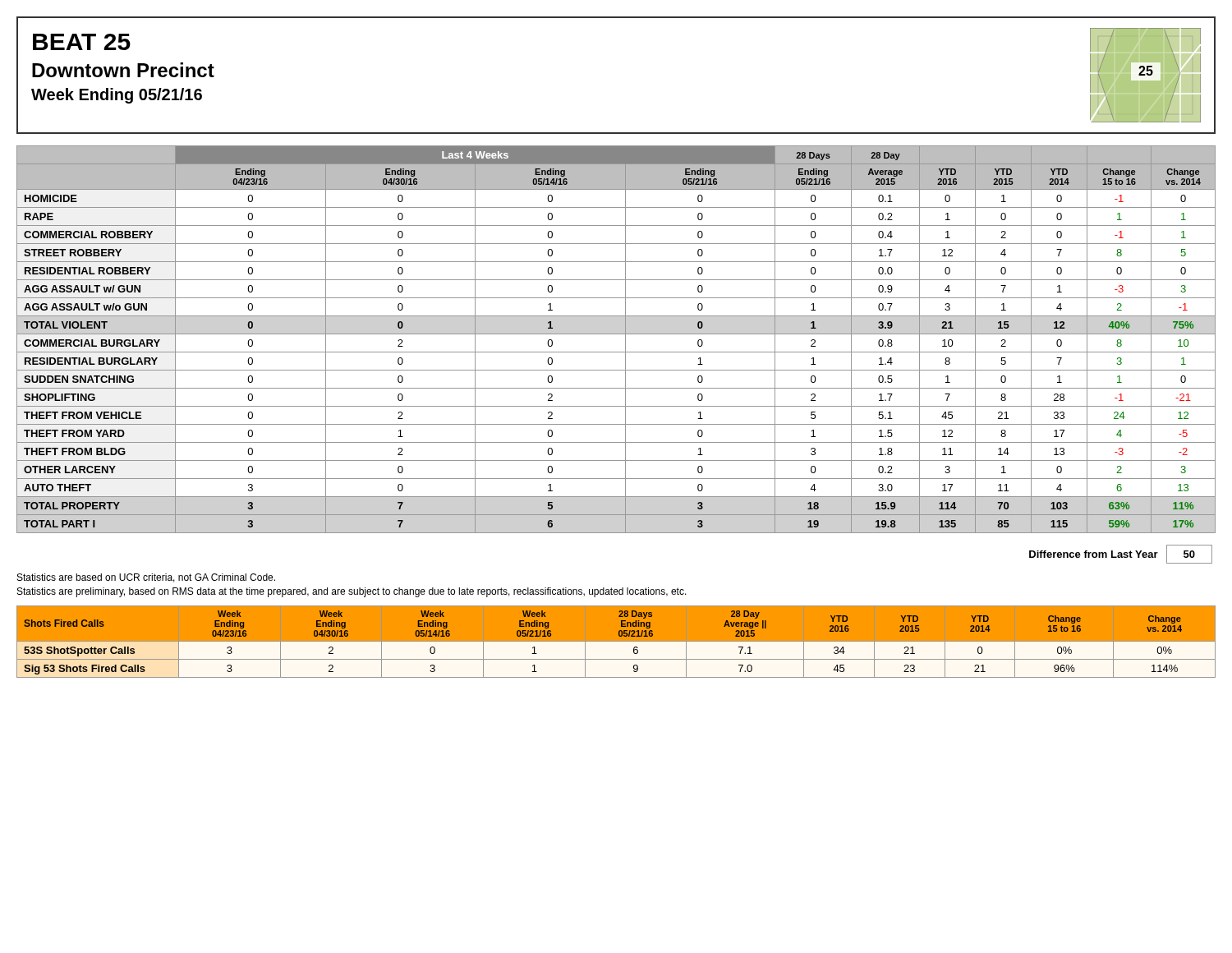This screenshot has height=953, width=1232.
Task: Navigate to the text block starting "Statistics are preliminary, based on"
Action: point(352,592)
